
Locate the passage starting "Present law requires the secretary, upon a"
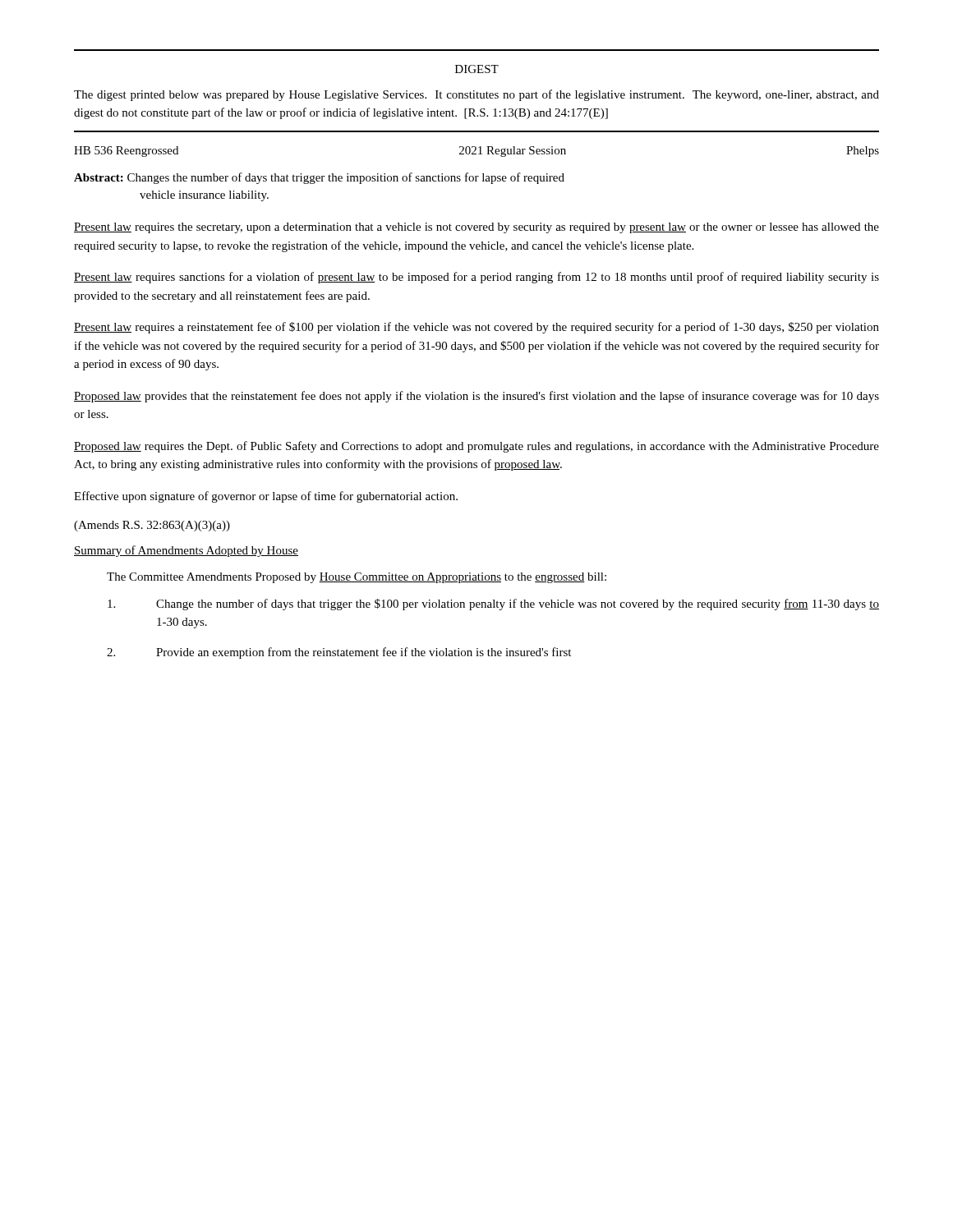point(476,236)
